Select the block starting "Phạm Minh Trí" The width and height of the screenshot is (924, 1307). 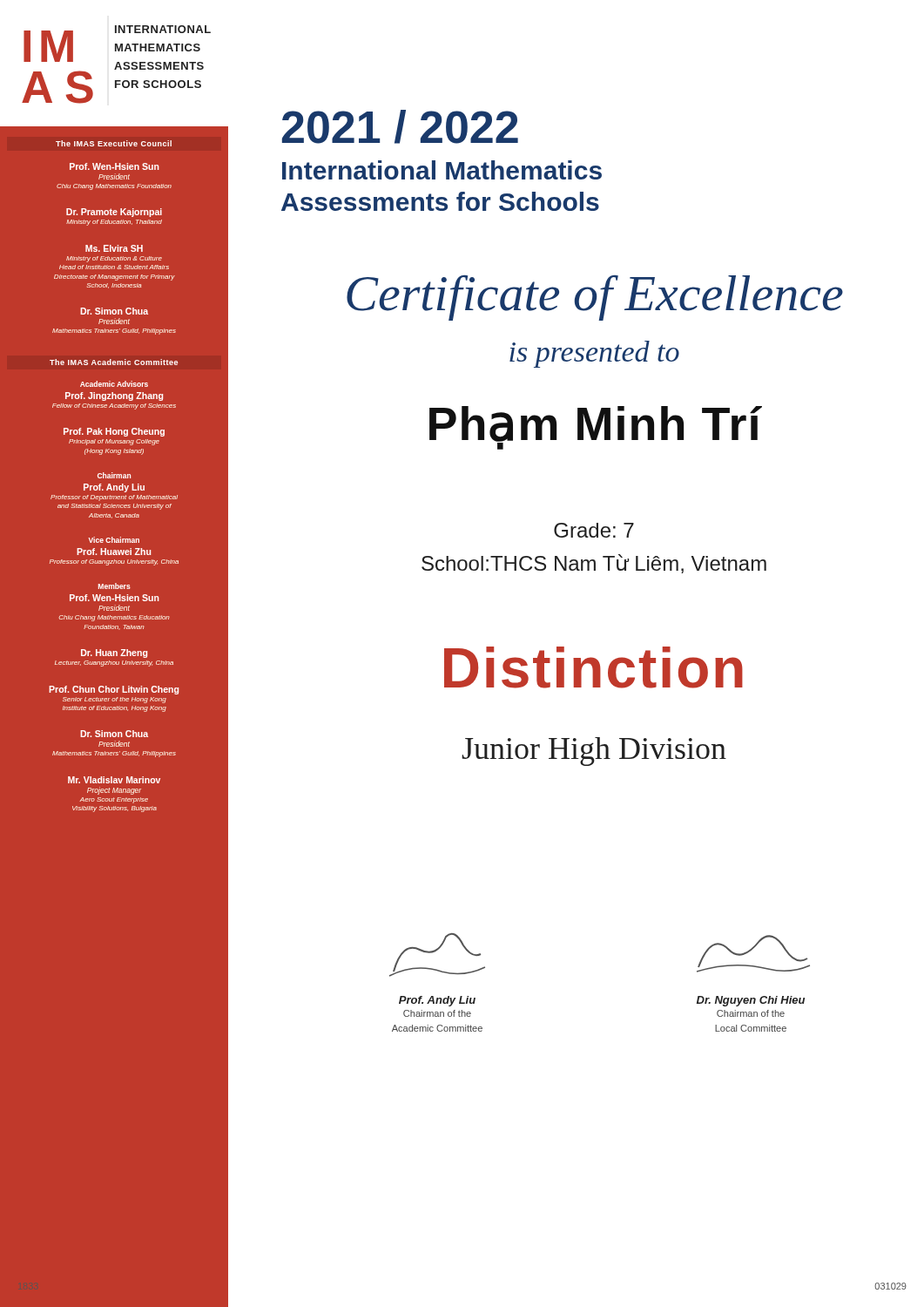[x=594, y=423]
